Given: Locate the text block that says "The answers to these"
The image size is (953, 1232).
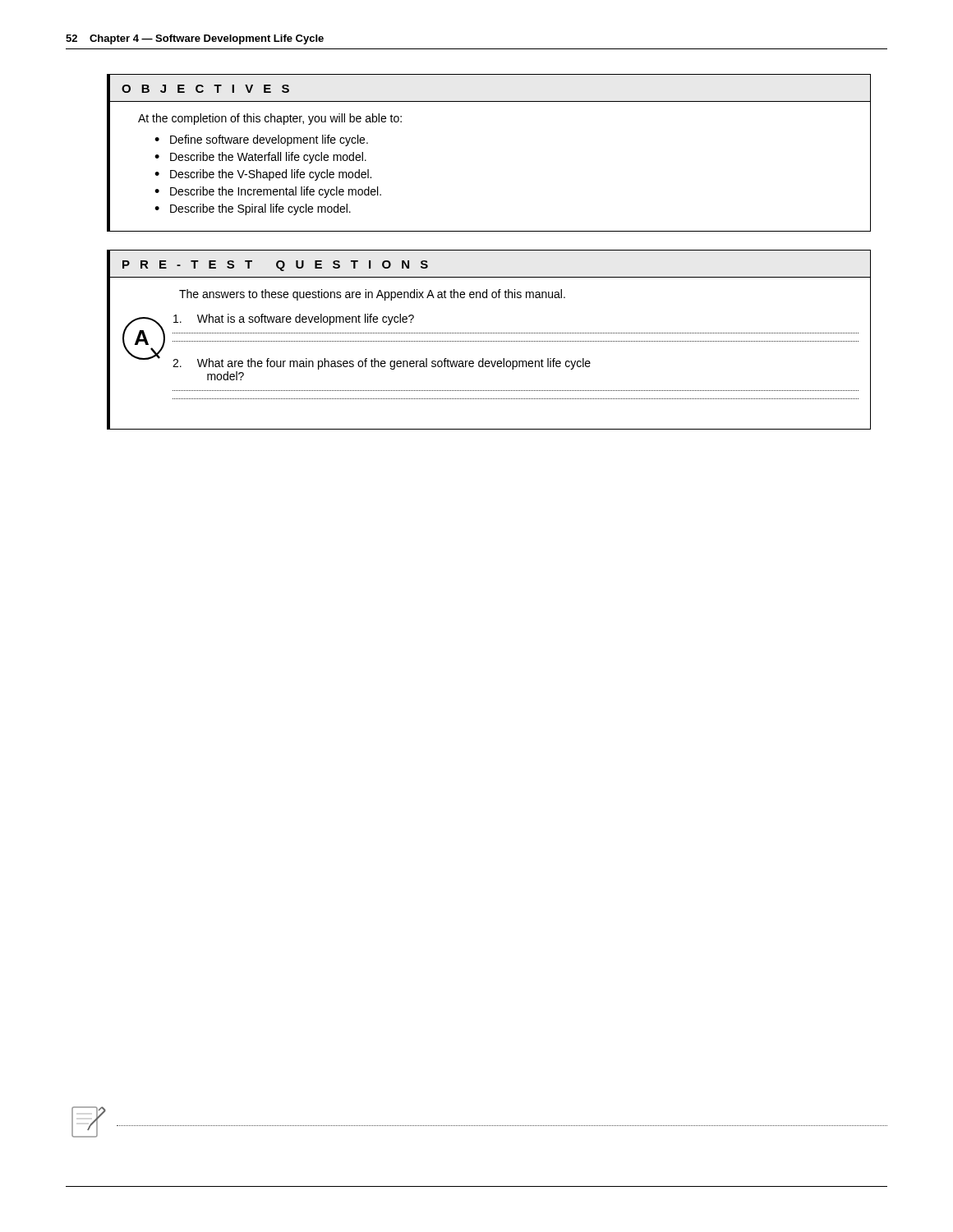Looking at the screenshot, I should click(x=372, y=294).
